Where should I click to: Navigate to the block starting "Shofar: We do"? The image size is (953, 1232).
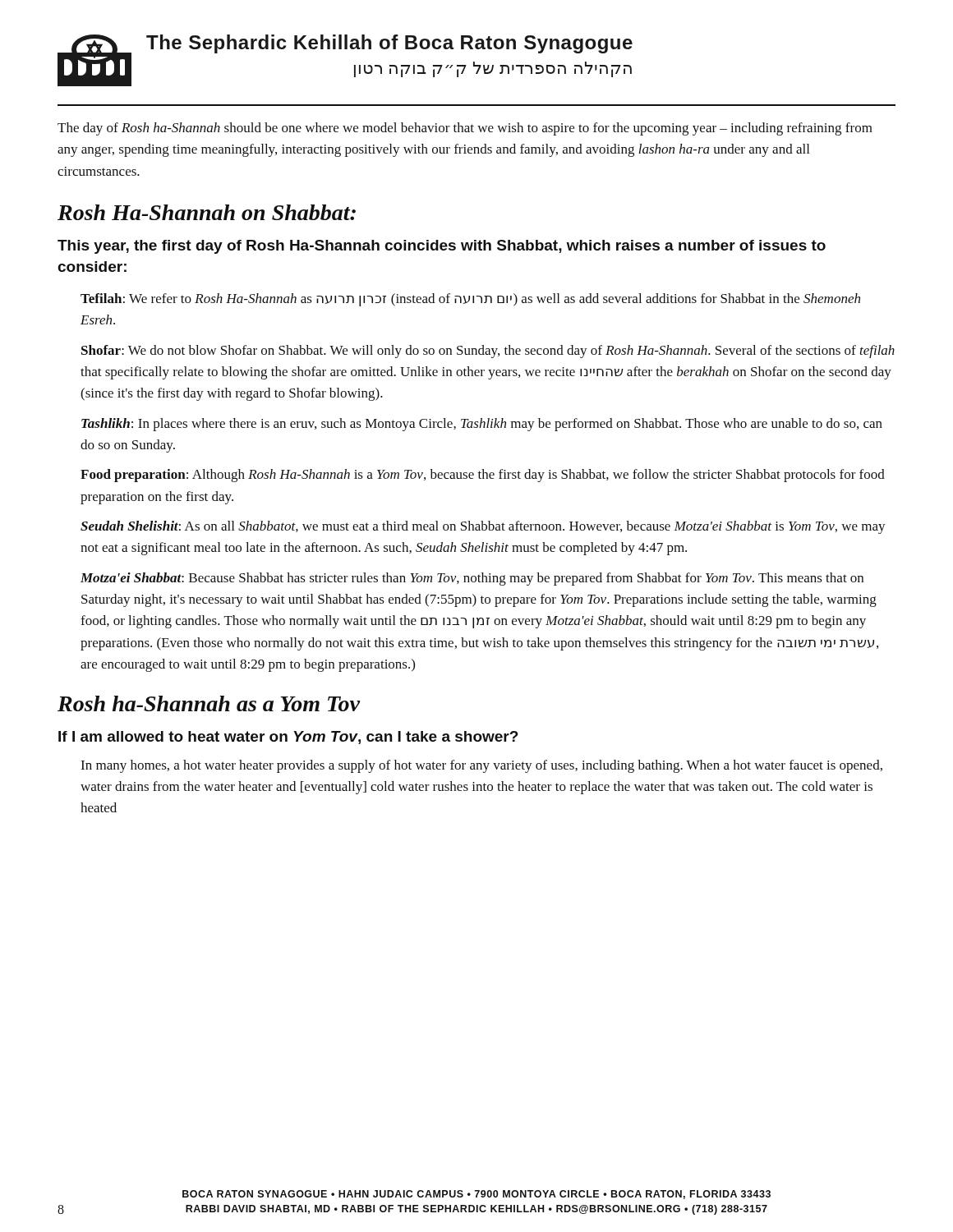coord(488,372)
